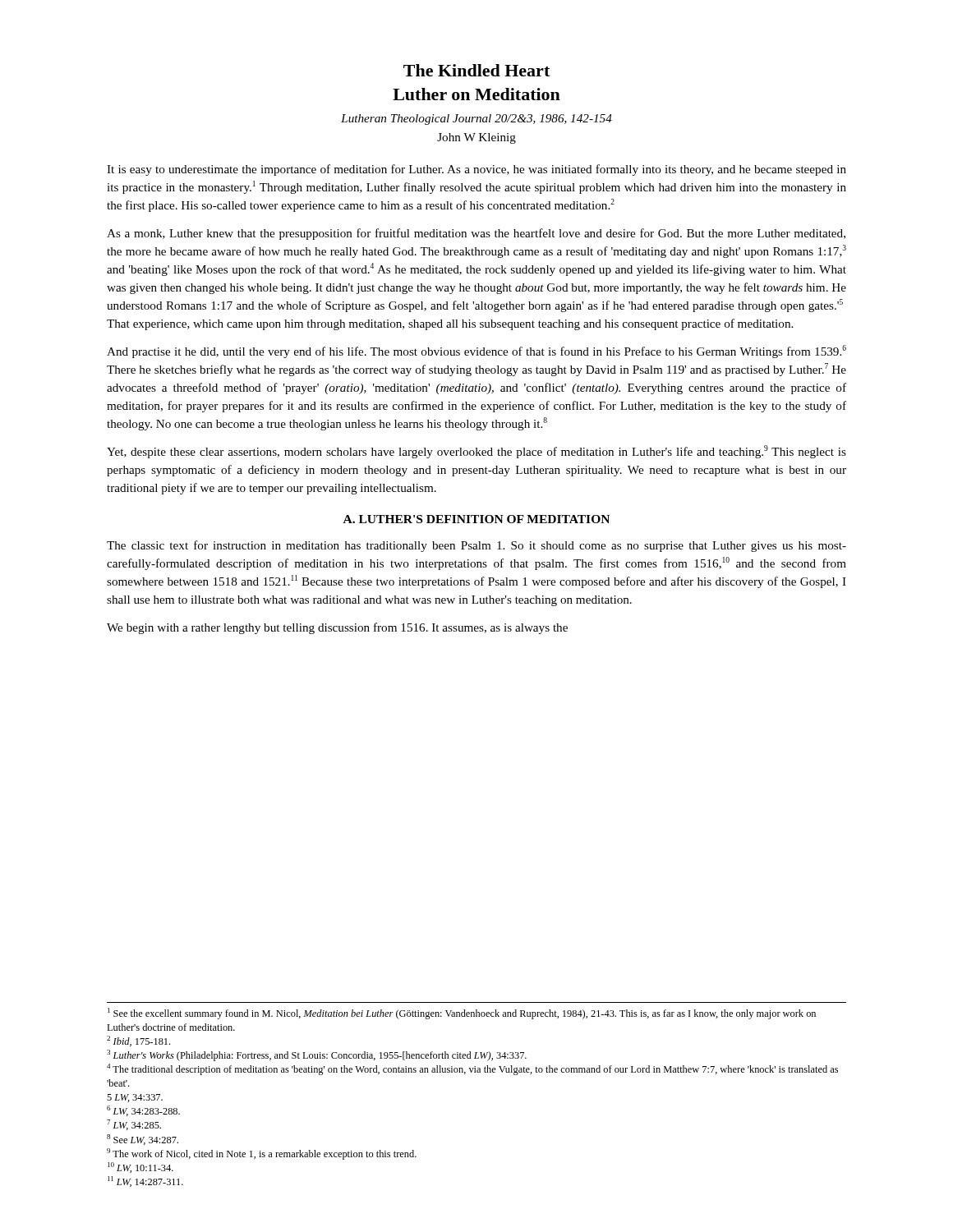953x1232 pixels.
Task: Point to the element starting "Lutheran Theological Journal 20/2&3, 1986, 142-154 John W"
Action: pos(476,128)
